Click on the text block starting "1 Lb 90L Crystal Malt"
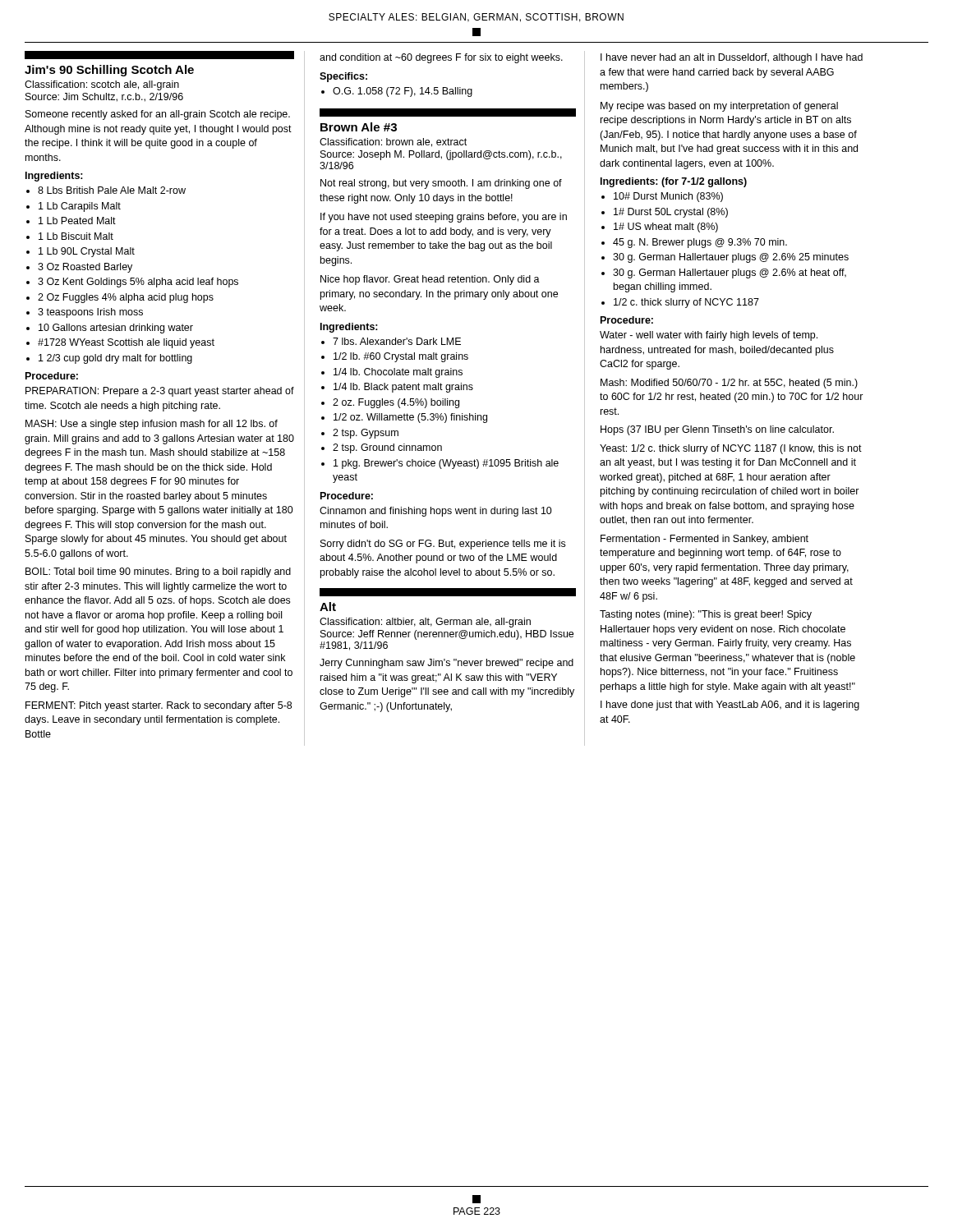Screen dimensions: 1232x953 coord(86,251)
